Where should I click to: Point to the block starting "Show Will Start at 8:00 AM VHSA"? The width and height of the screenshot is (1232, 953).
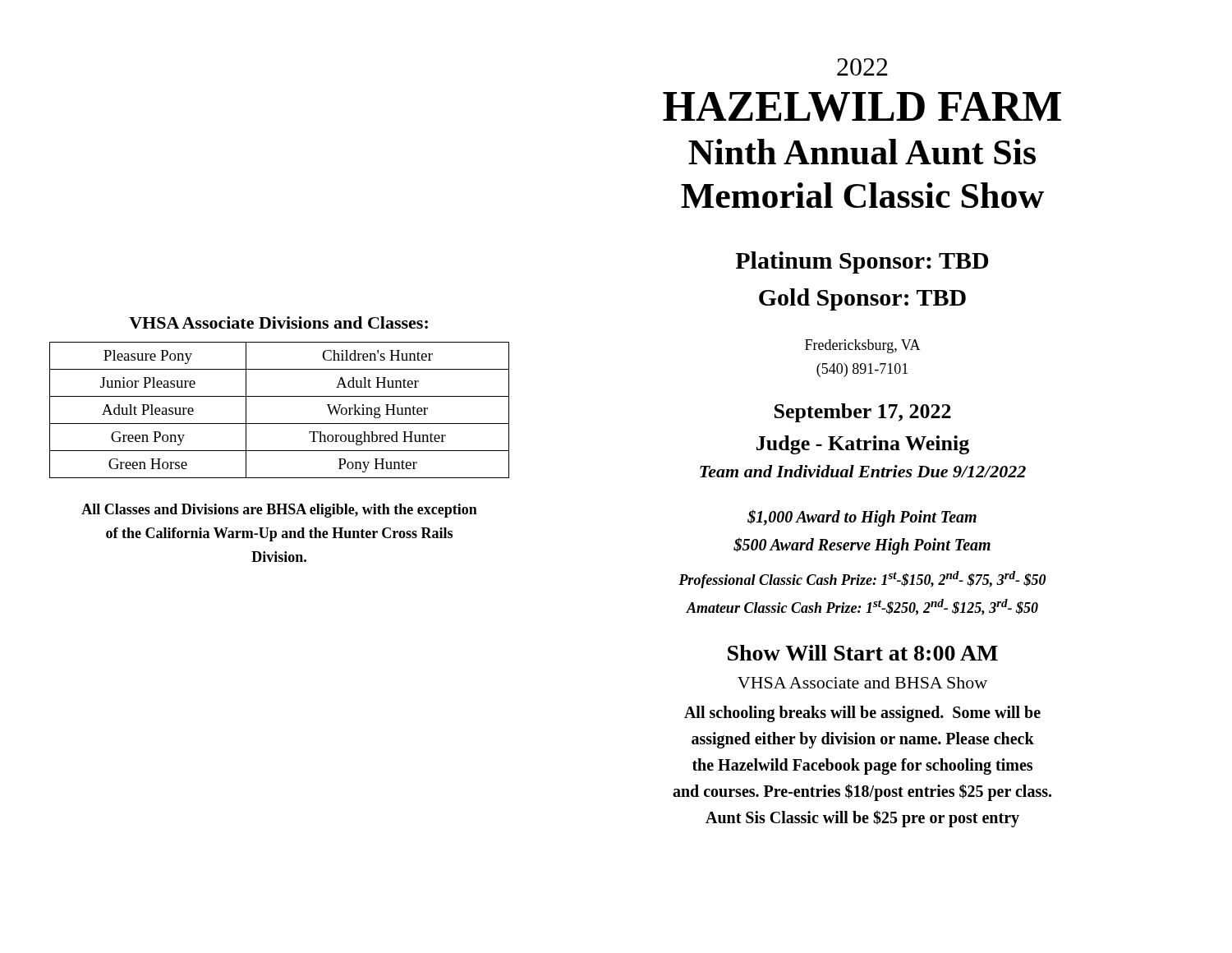862,734
